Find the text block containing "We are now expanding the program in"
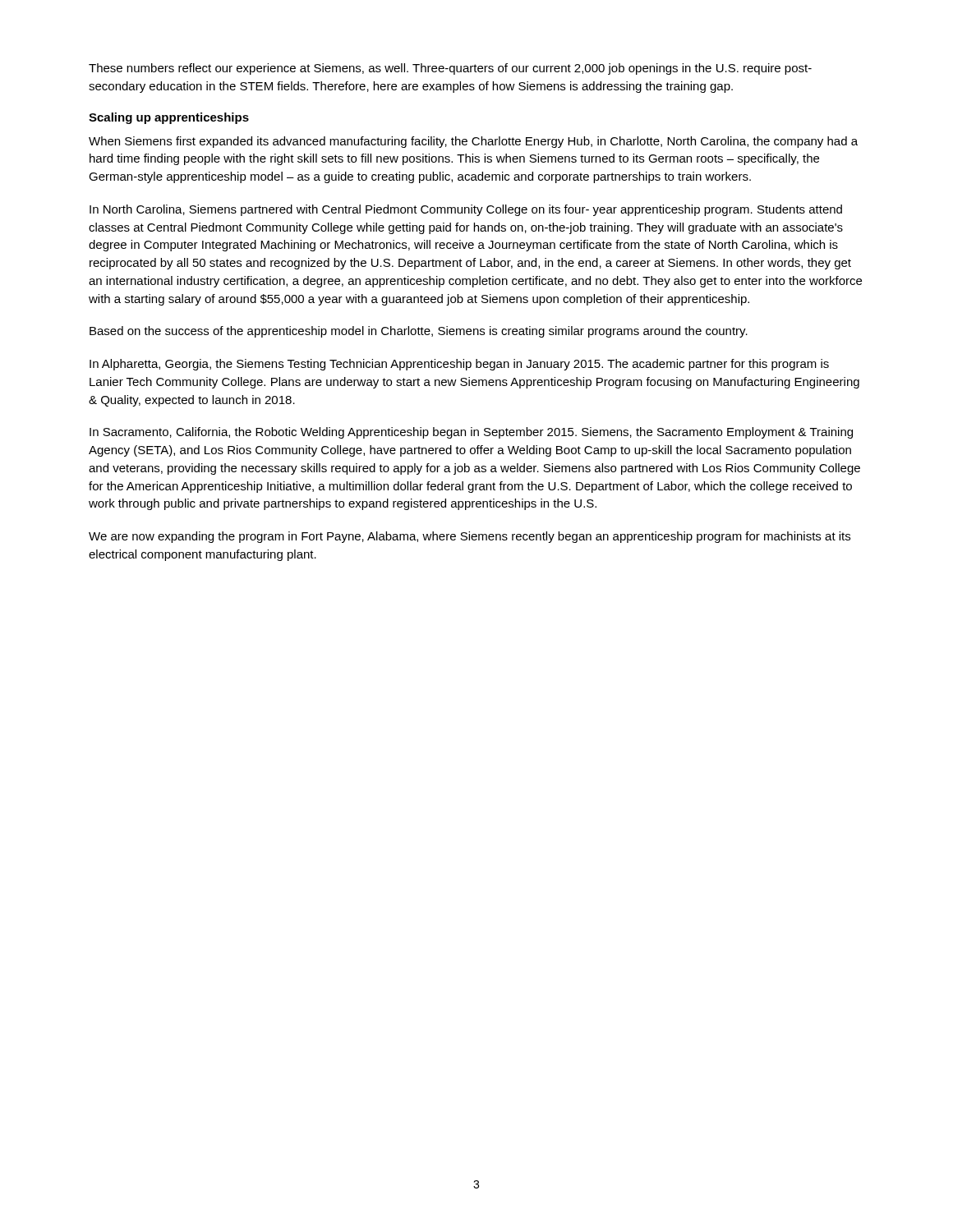Image resolution: width=953 pixels, height=1232 pixels. (x=470, y=545)
